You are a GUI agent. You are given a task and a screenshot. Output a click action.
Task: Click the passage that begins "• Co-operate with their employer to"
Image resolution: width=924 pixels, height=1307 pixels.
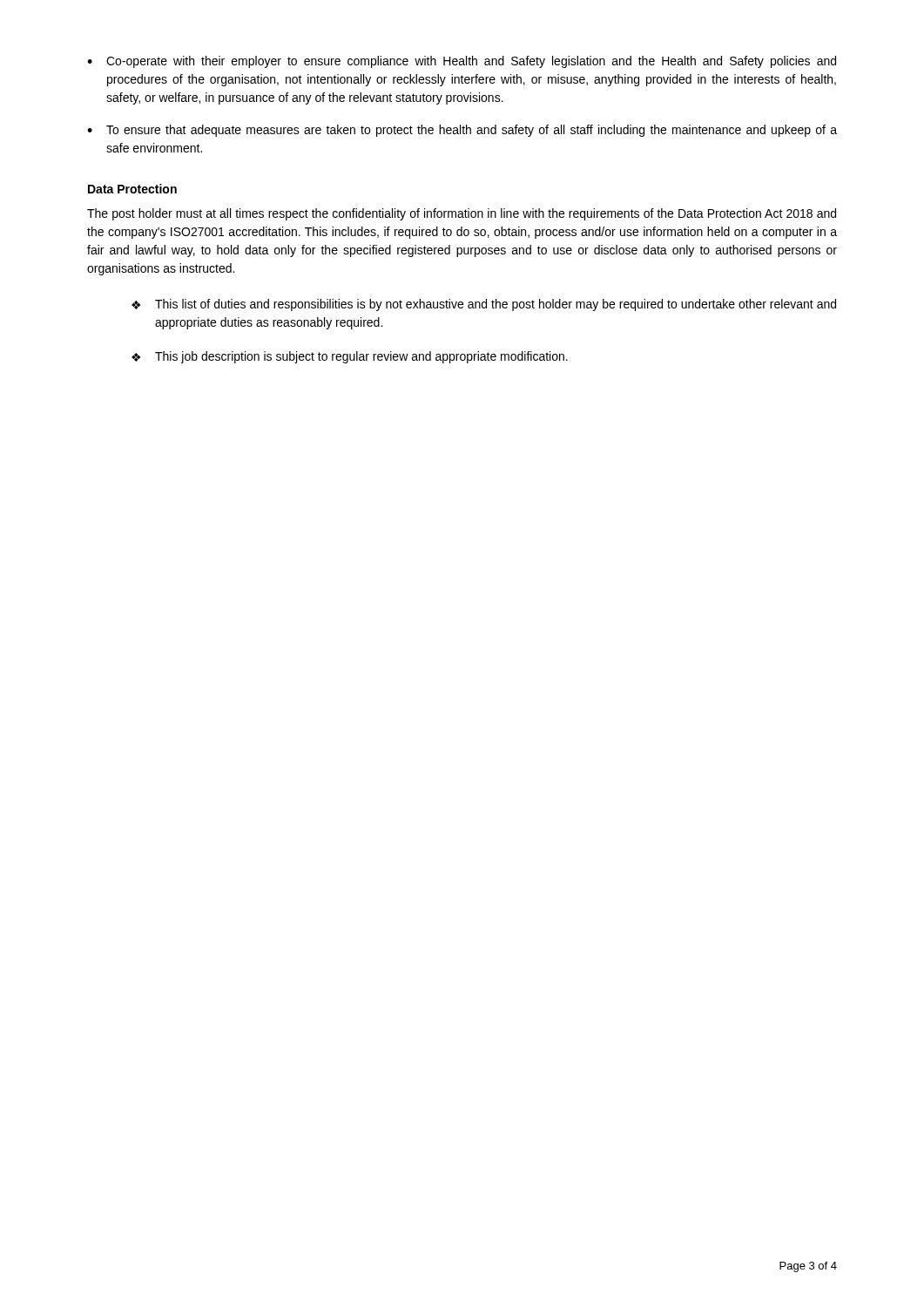(x=462, y=80)
